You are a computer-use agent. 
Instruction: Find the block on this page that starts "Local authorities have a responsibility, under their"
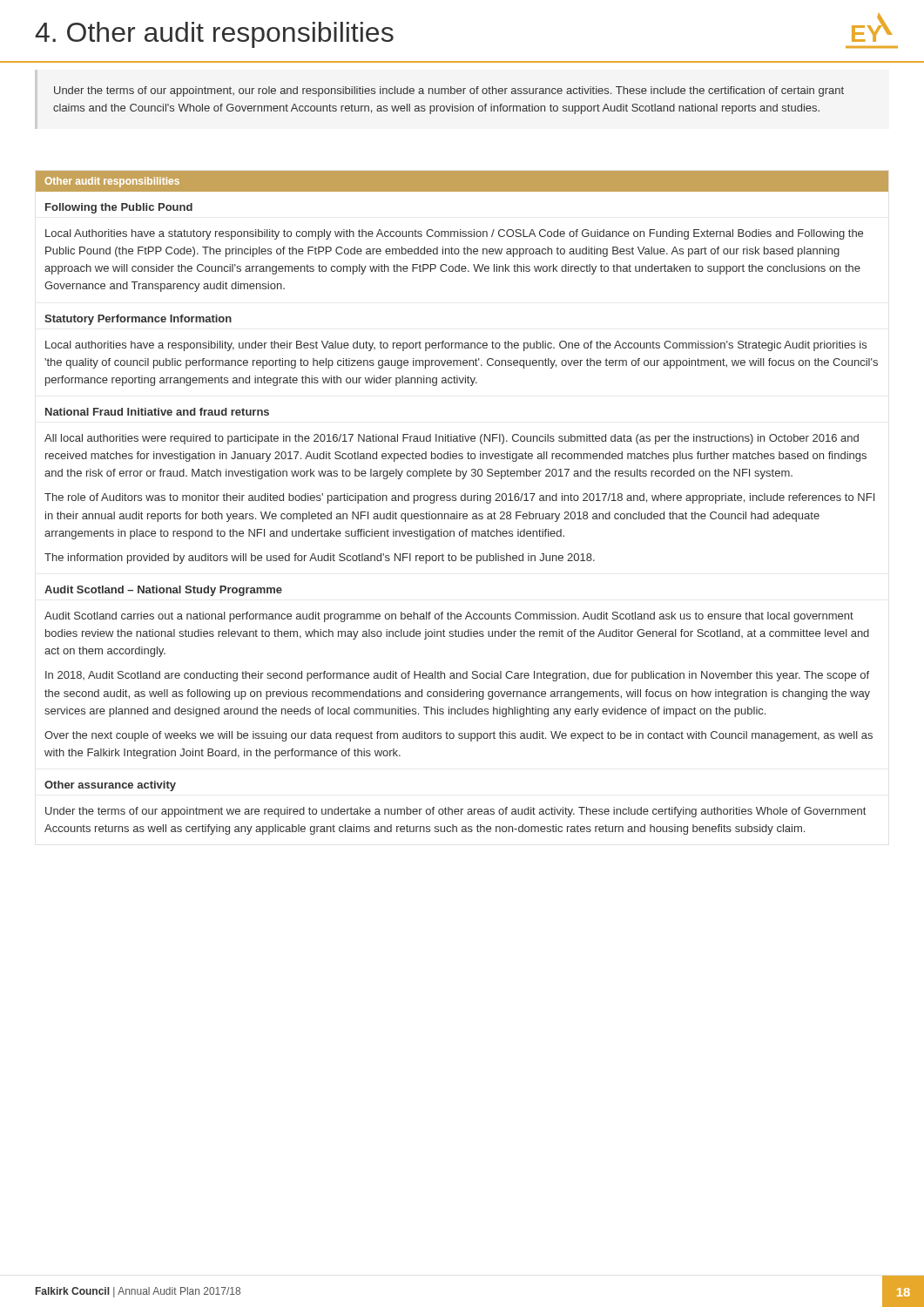pos(462,362)
